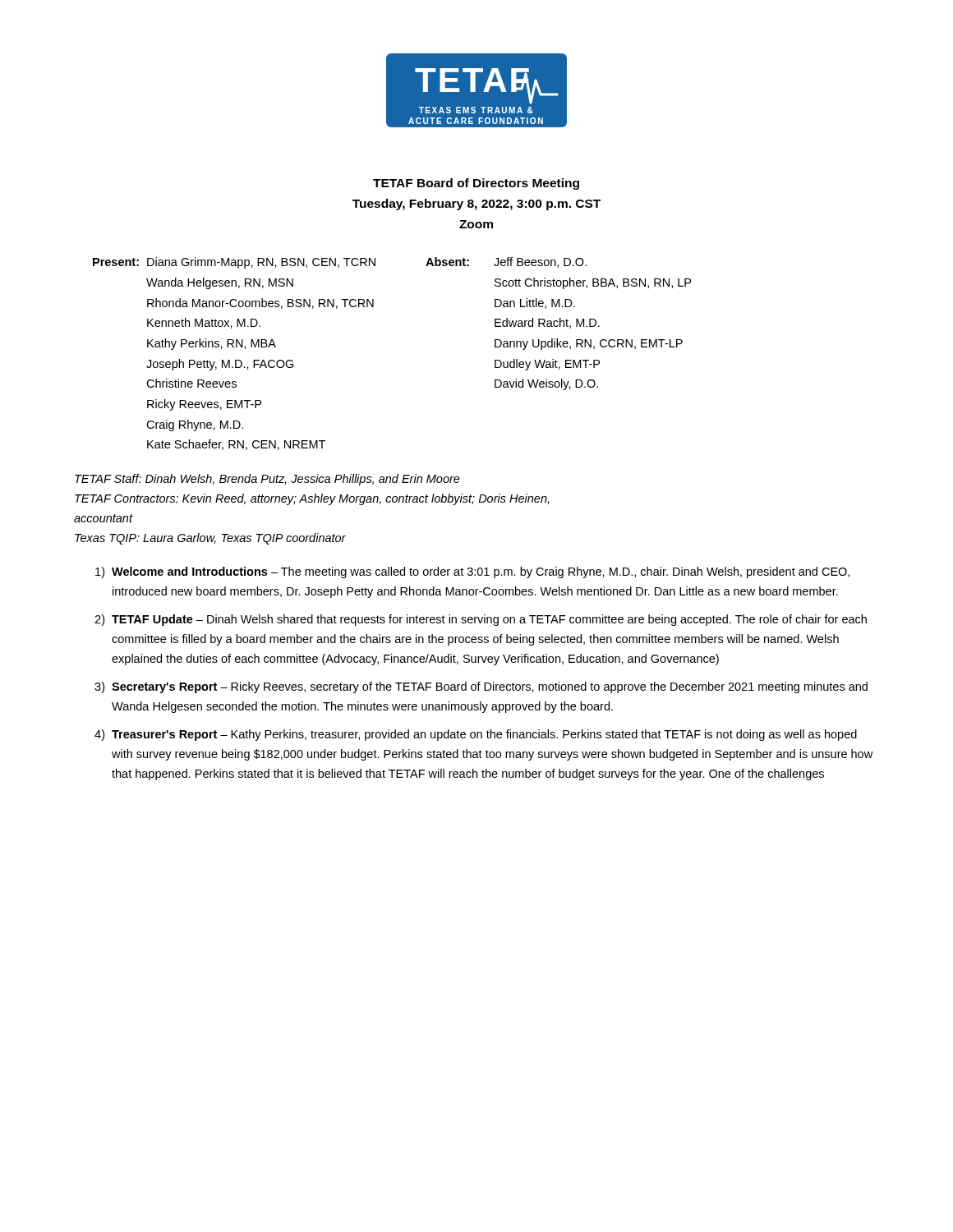The image size is (953, 1232).
Task: Click on the region starting "2) TETAF Update – Dinah Welsh"
Action: click(476, 640)
